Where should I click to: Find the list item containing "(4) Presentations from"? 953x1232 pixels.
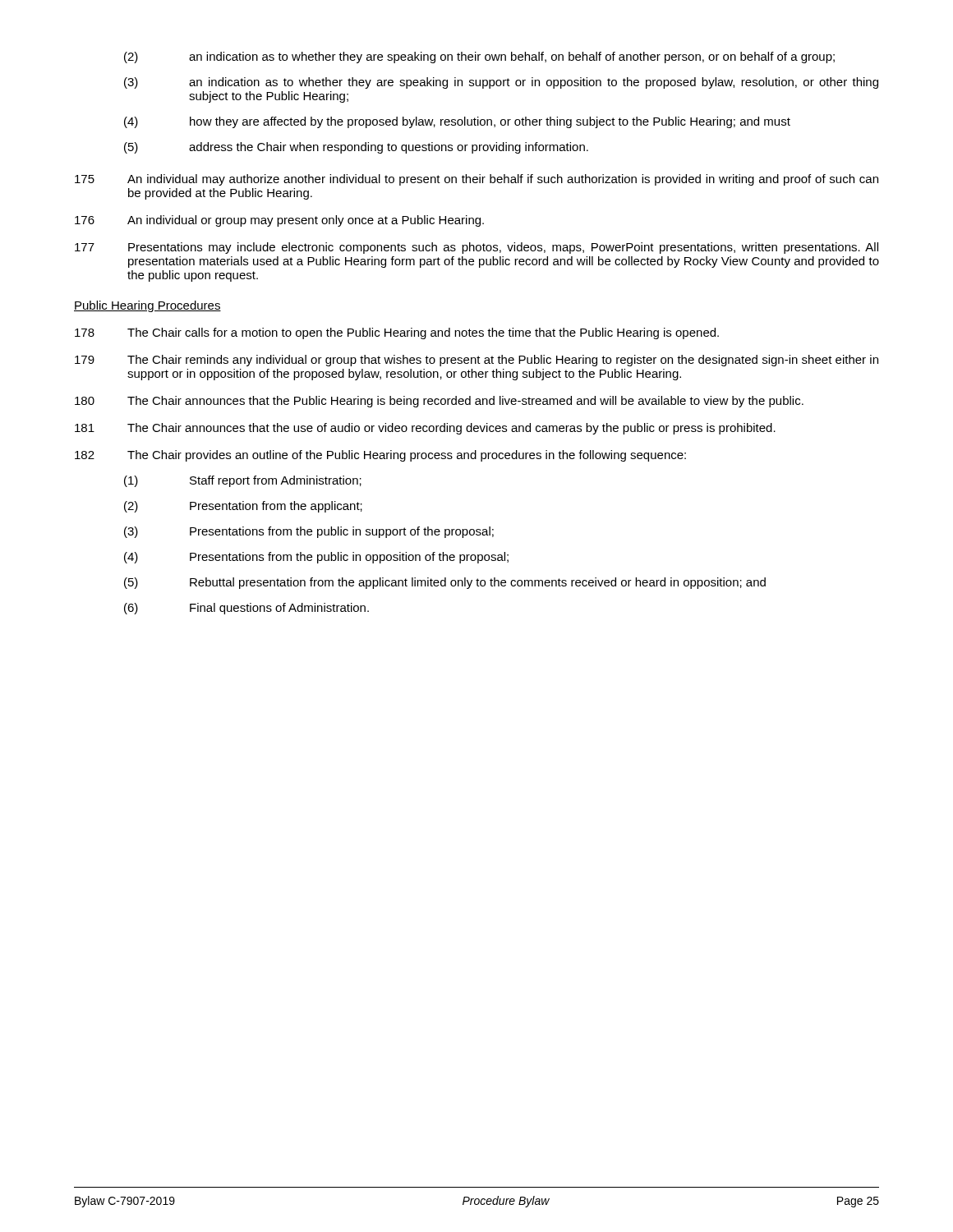tap(476, 556)
